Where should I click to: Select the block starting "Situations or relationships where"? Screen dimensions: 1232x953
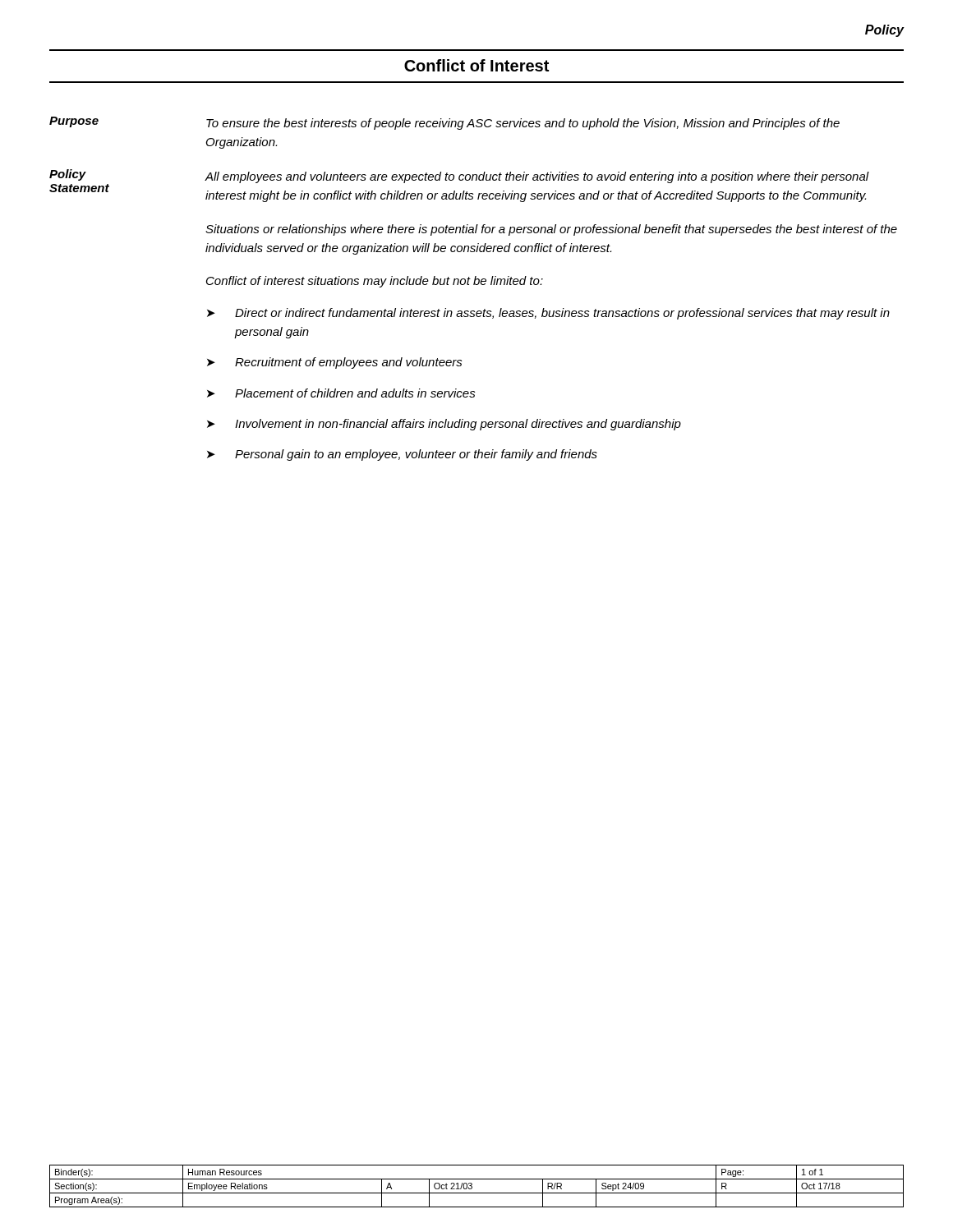pyautogui.click(x=551, y=238)
